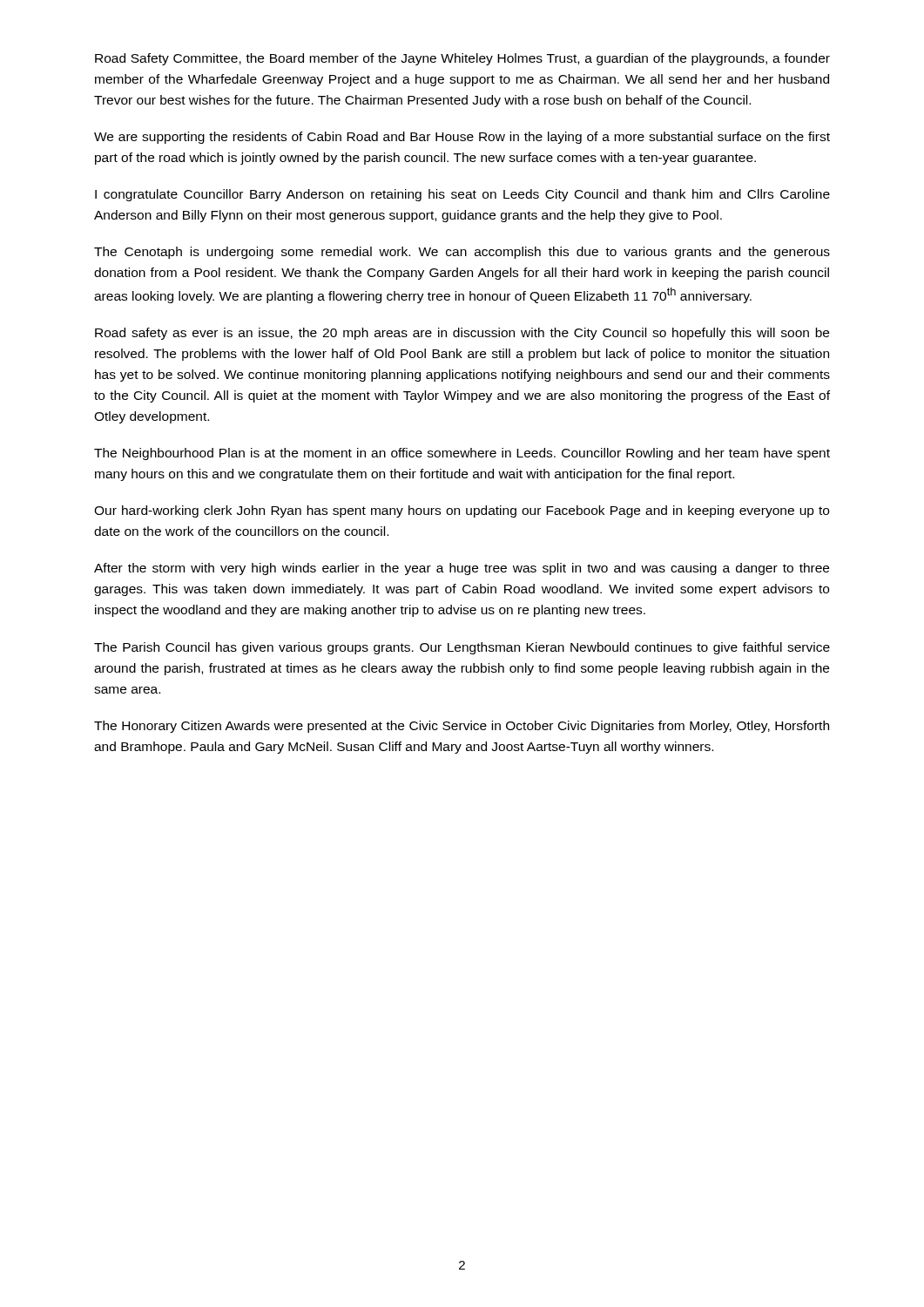The width and height of the screenshot is (924, 1307).
Task: Click on the block starting "The Parish Council has given various groups grants."
Action: click(462, 668)
